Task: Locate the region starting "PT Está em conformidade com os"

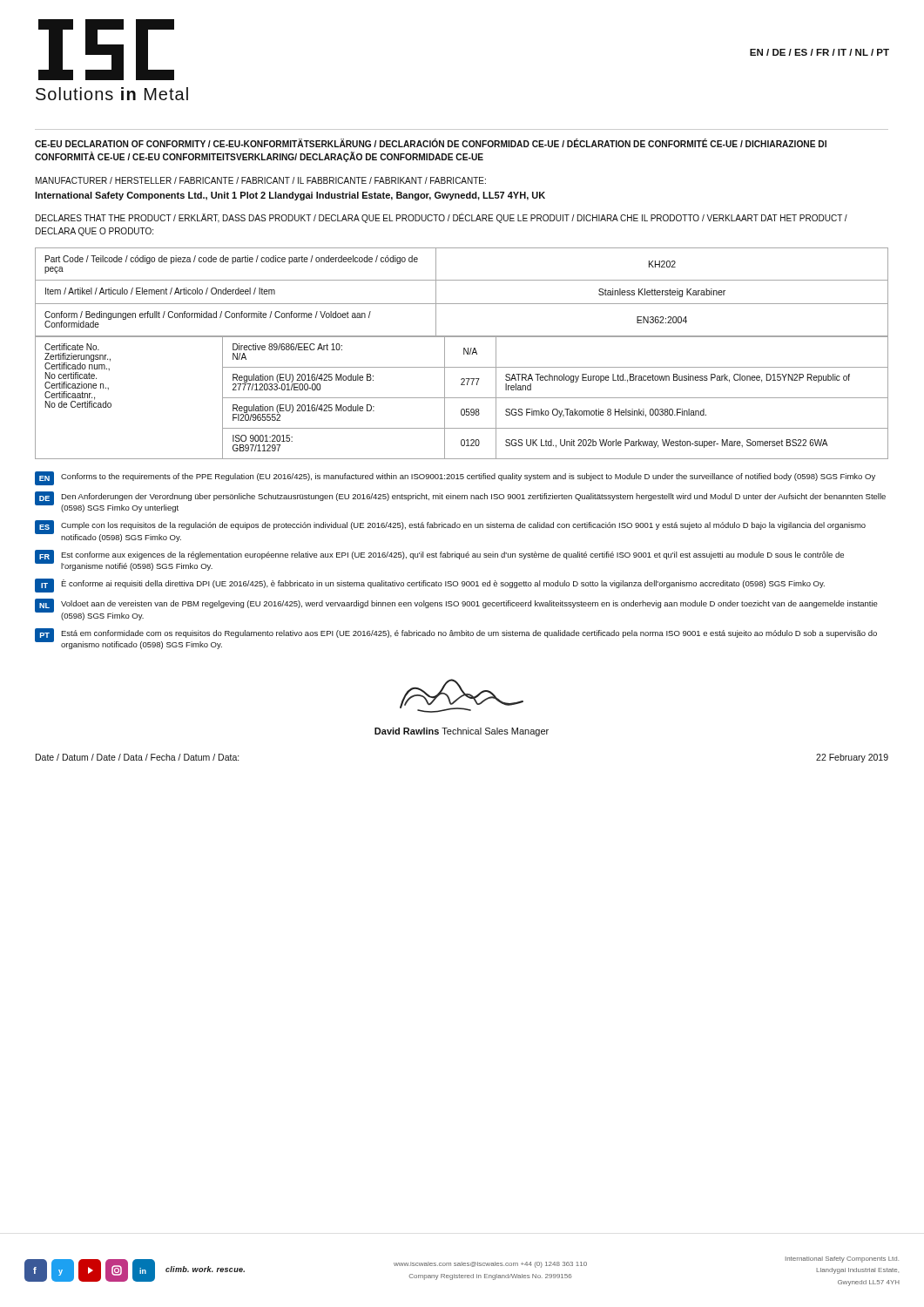Action: pos(462,639)
